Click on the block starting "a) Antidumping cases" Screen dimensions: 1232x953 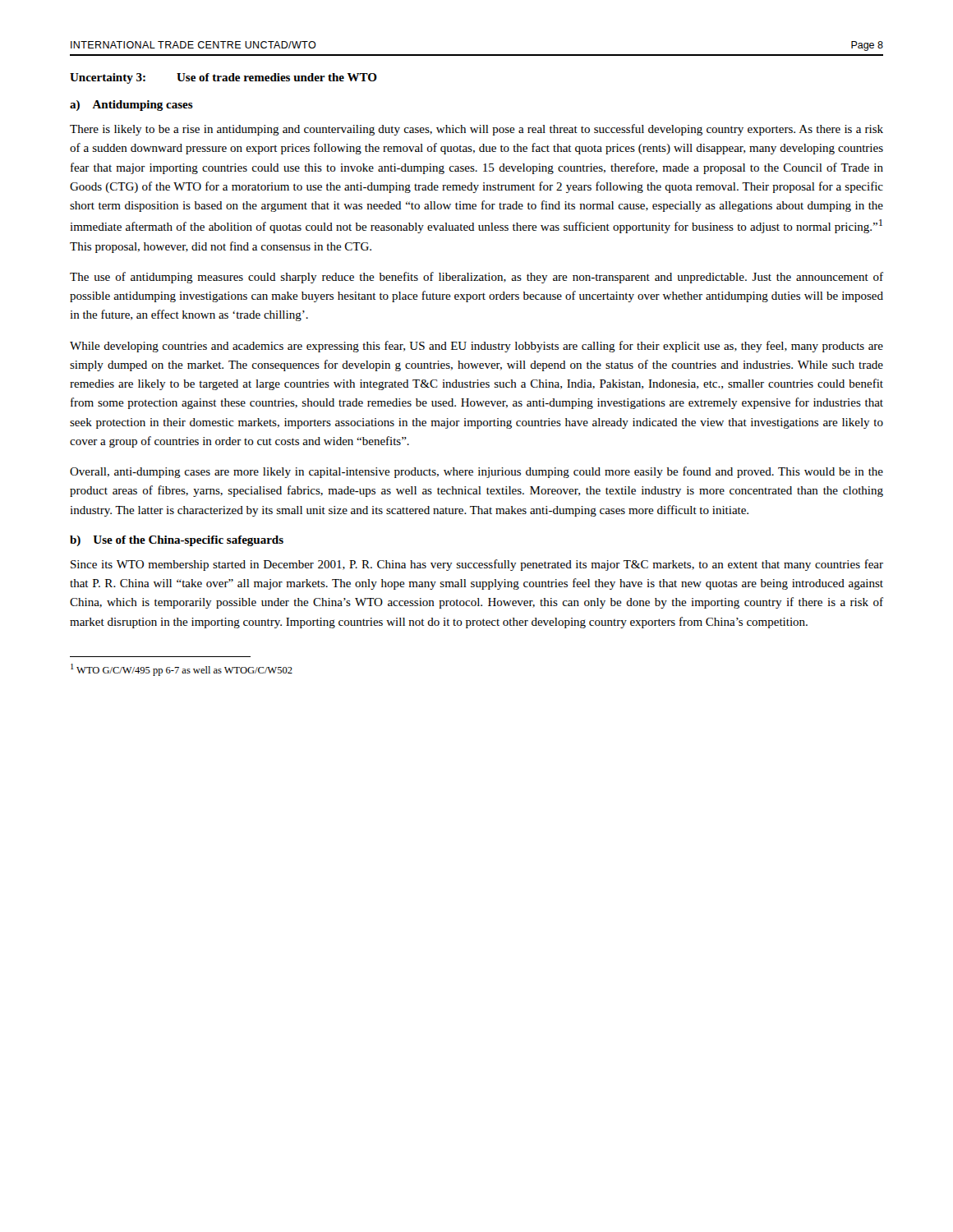(131, 104)
